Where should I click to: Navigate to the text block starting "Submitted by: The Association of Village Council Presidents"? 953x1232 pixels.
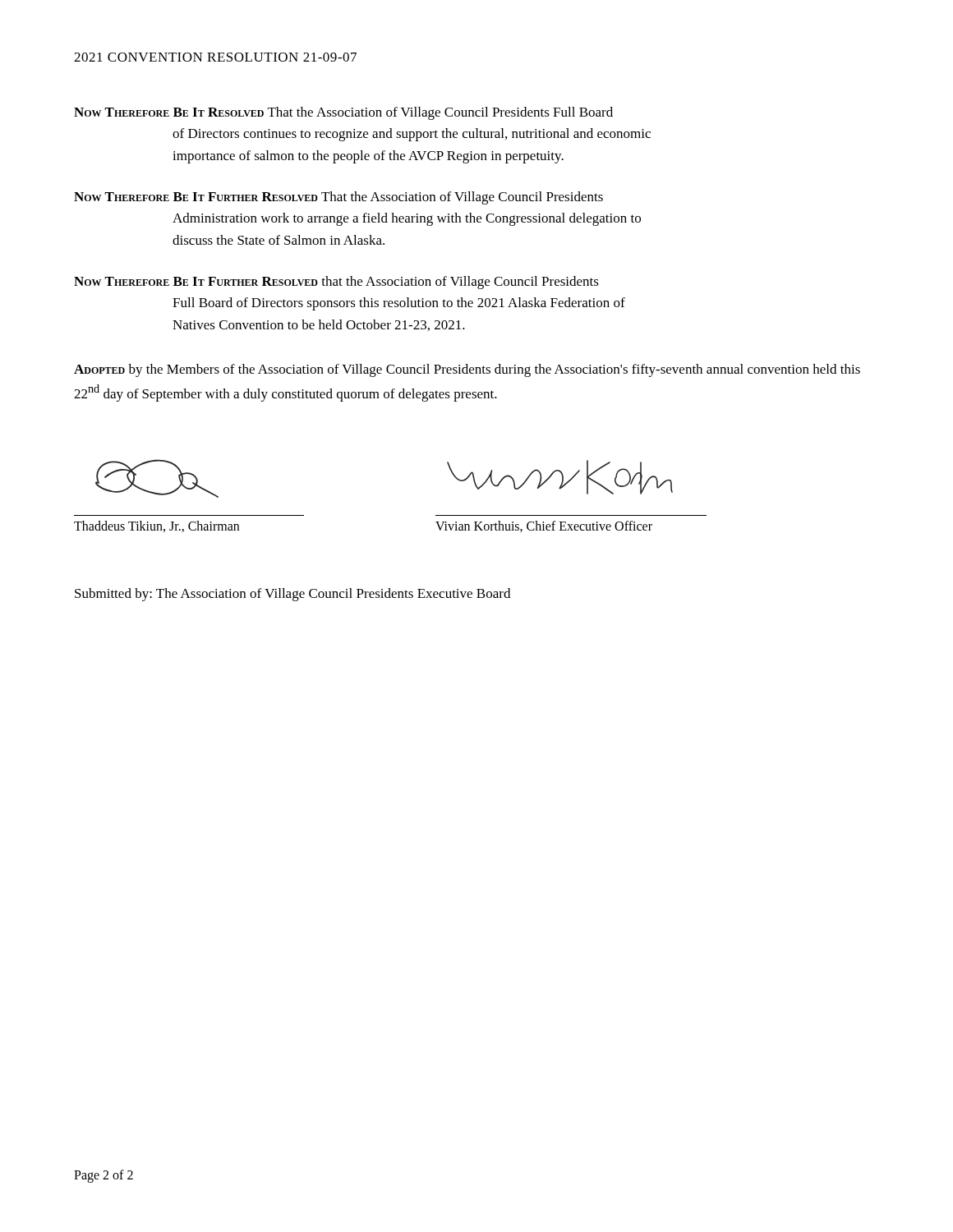pyautogui.click(x=292, y=594)
